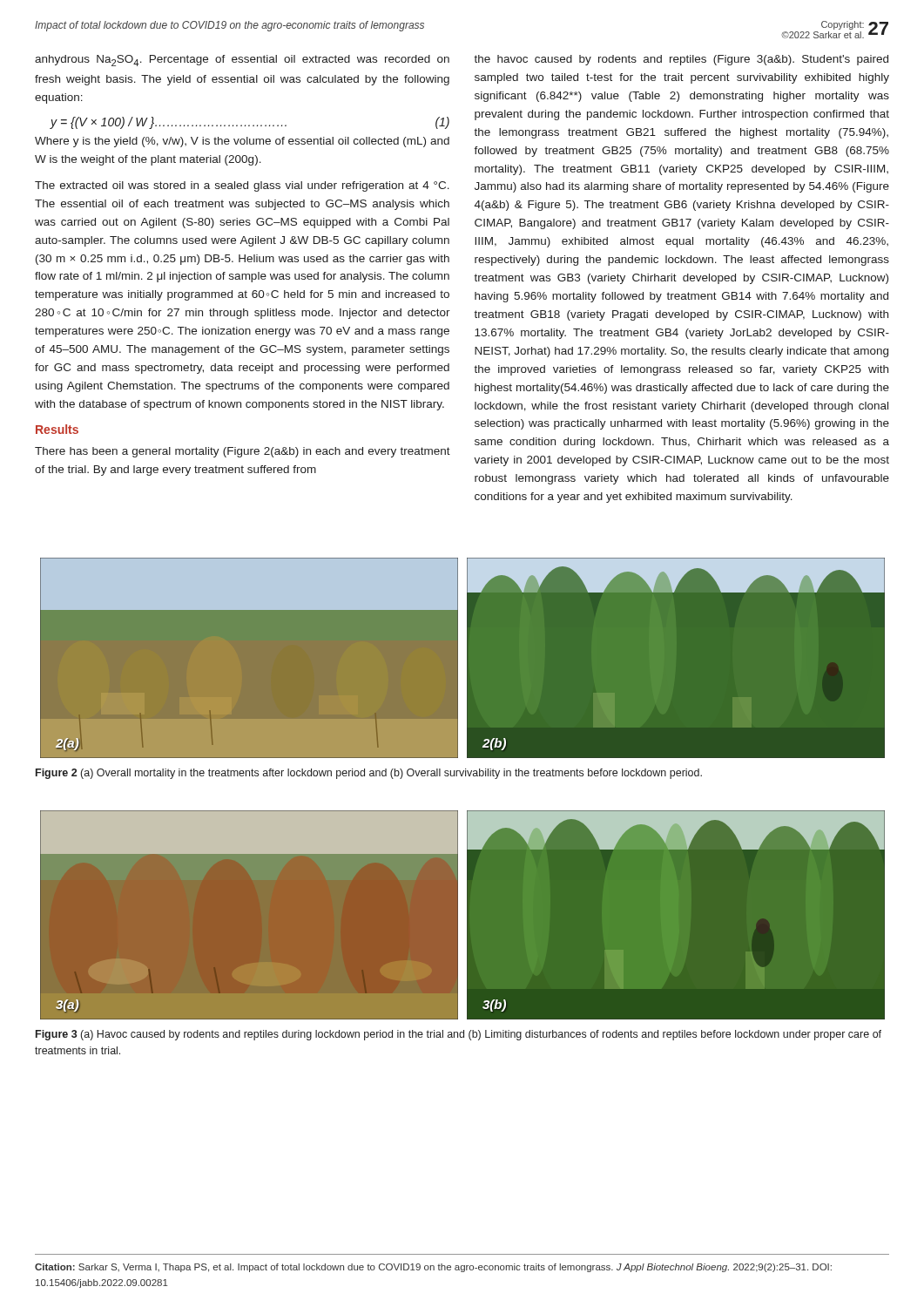Locate the text block containing "Where y is the yield (%, v/w), V"
This screenshot has width=924, height=1307.
pos(242,273)
